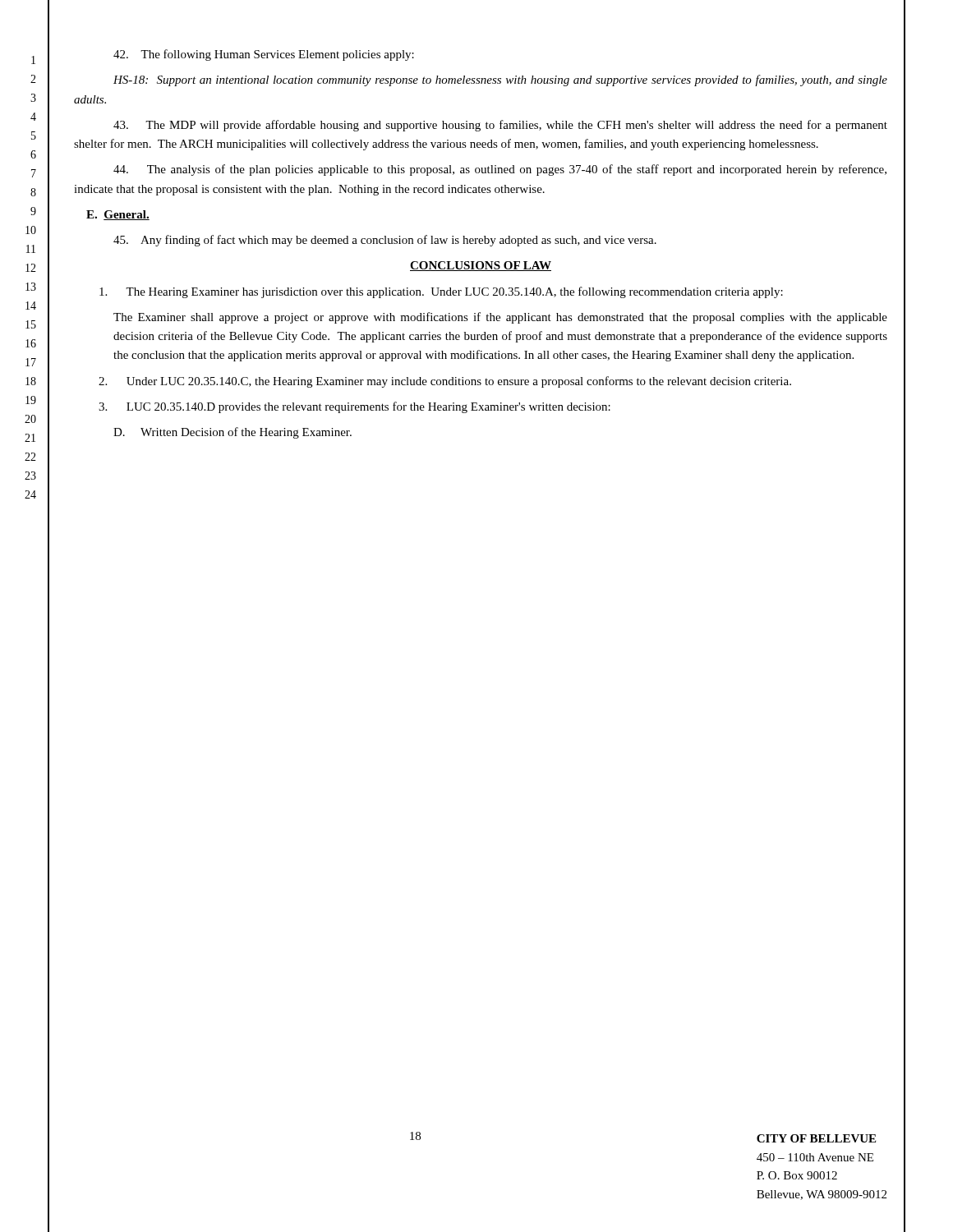Select the list item with the text "D. Written Decision of the Hearing"

click(233, 432)
